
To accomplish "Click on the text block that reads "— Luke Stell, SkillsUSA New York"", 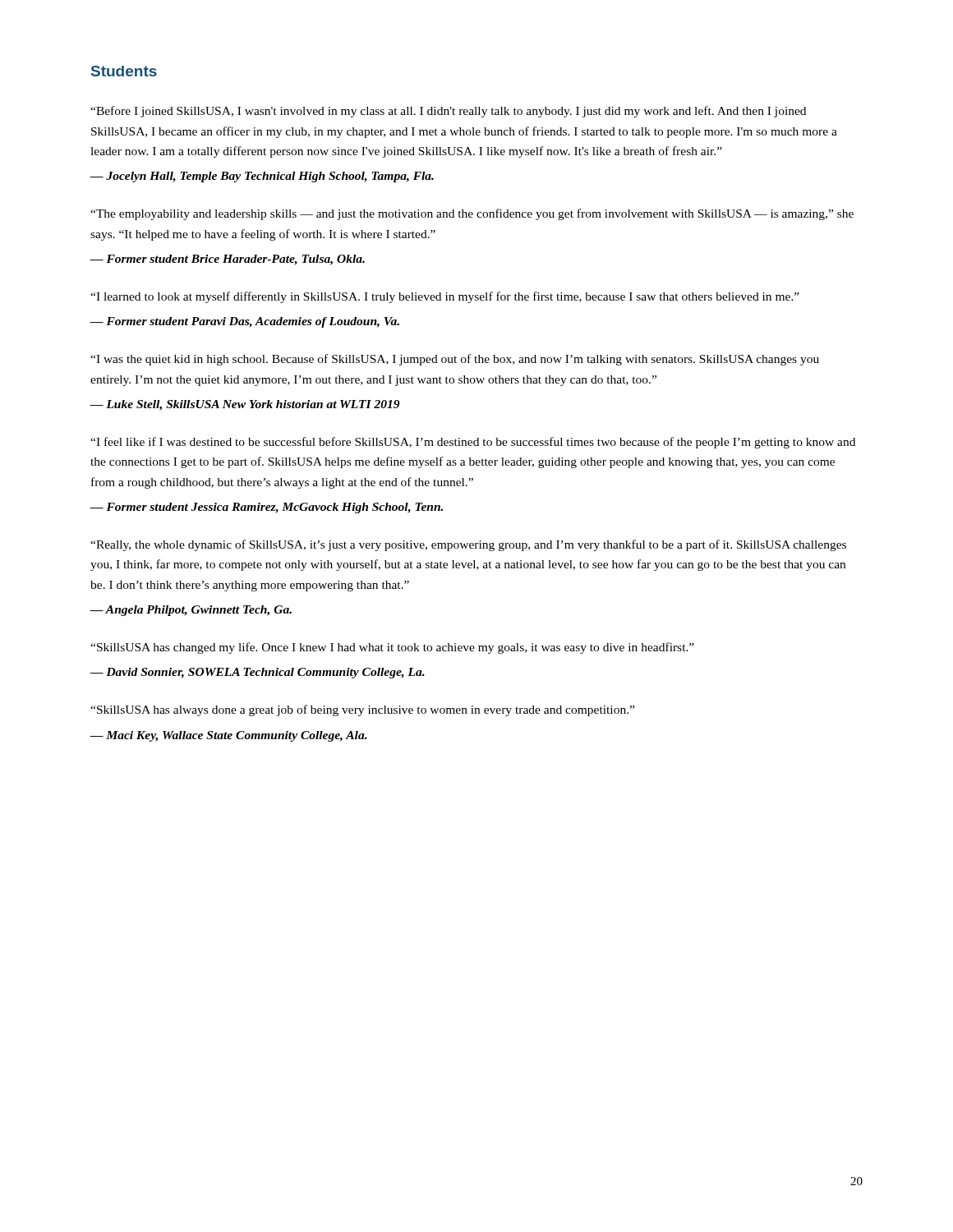I will coord(245,404).
